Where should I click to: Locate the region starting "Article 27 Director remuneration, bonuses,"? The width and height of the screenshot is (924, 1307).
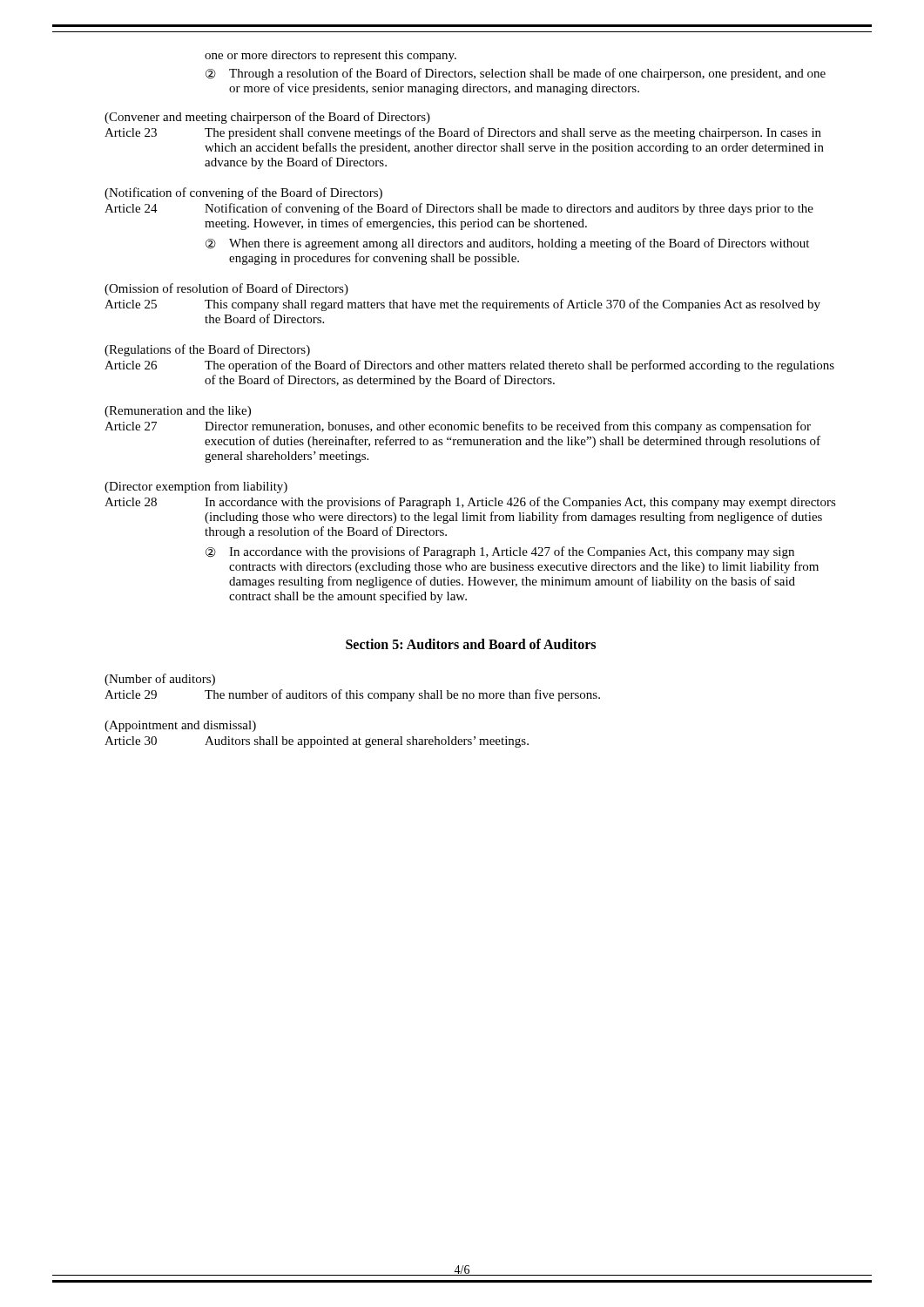pyautogui.click(x=471, y=441)
